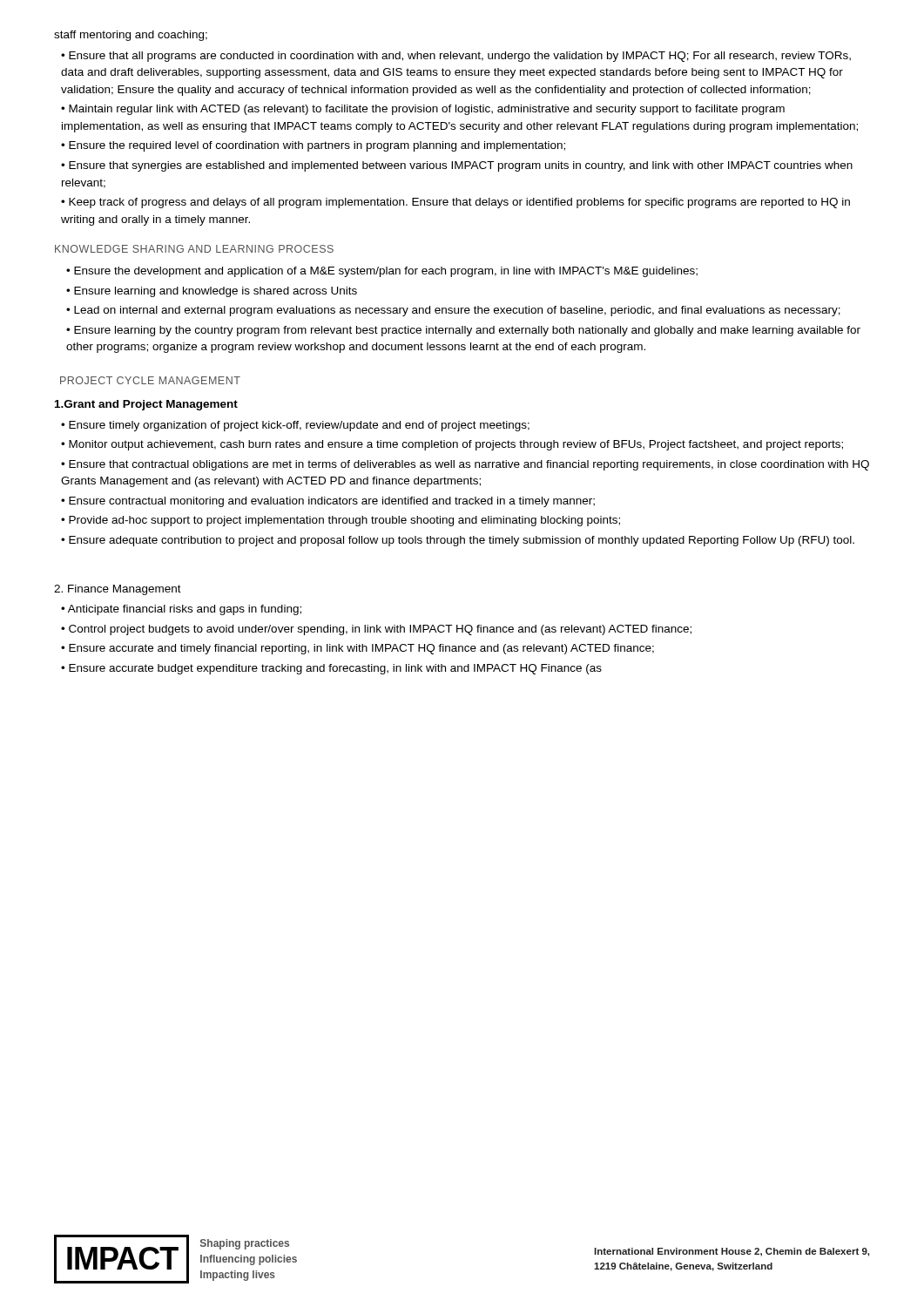Image resolution: width=924 pixels, height=1307 pixels.
Task: Find the list item with the text "• Ensure that contractual"
Action: (465, 472)
